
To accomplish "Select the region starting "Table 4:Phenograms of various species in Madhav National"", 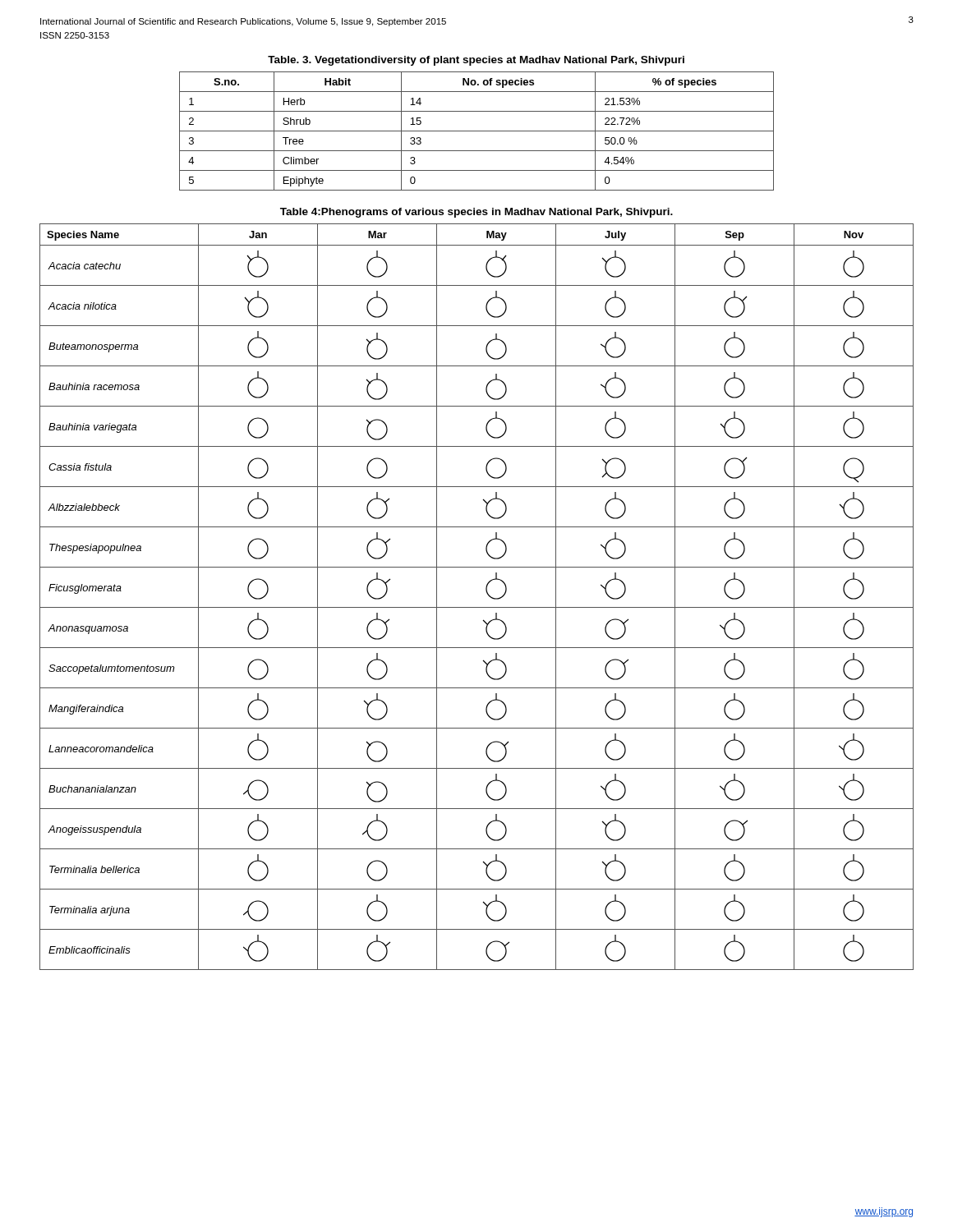I will point(476,212).
